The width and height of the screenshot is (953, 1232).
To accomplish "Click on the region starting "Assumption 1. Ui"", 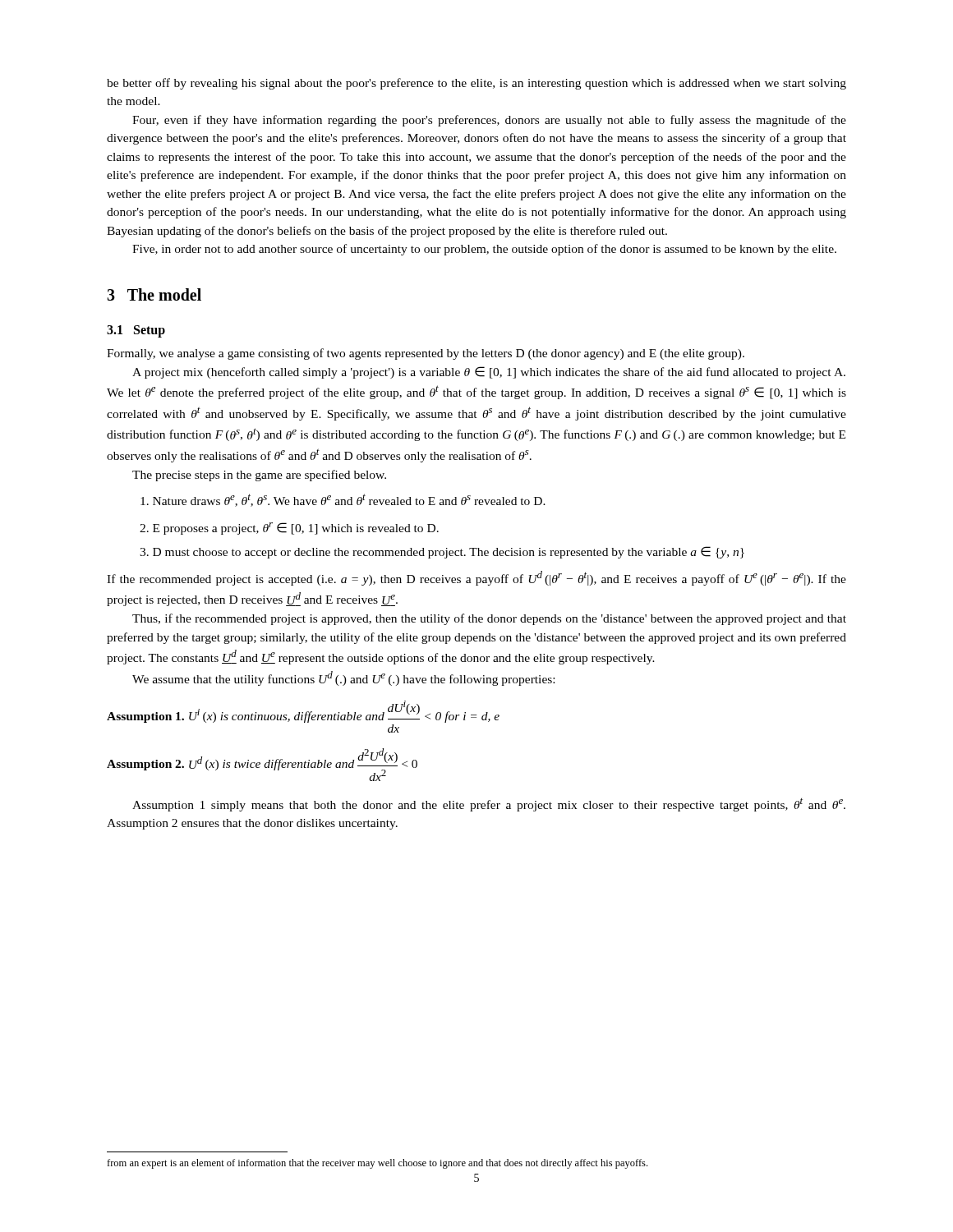I will point(476,717).
